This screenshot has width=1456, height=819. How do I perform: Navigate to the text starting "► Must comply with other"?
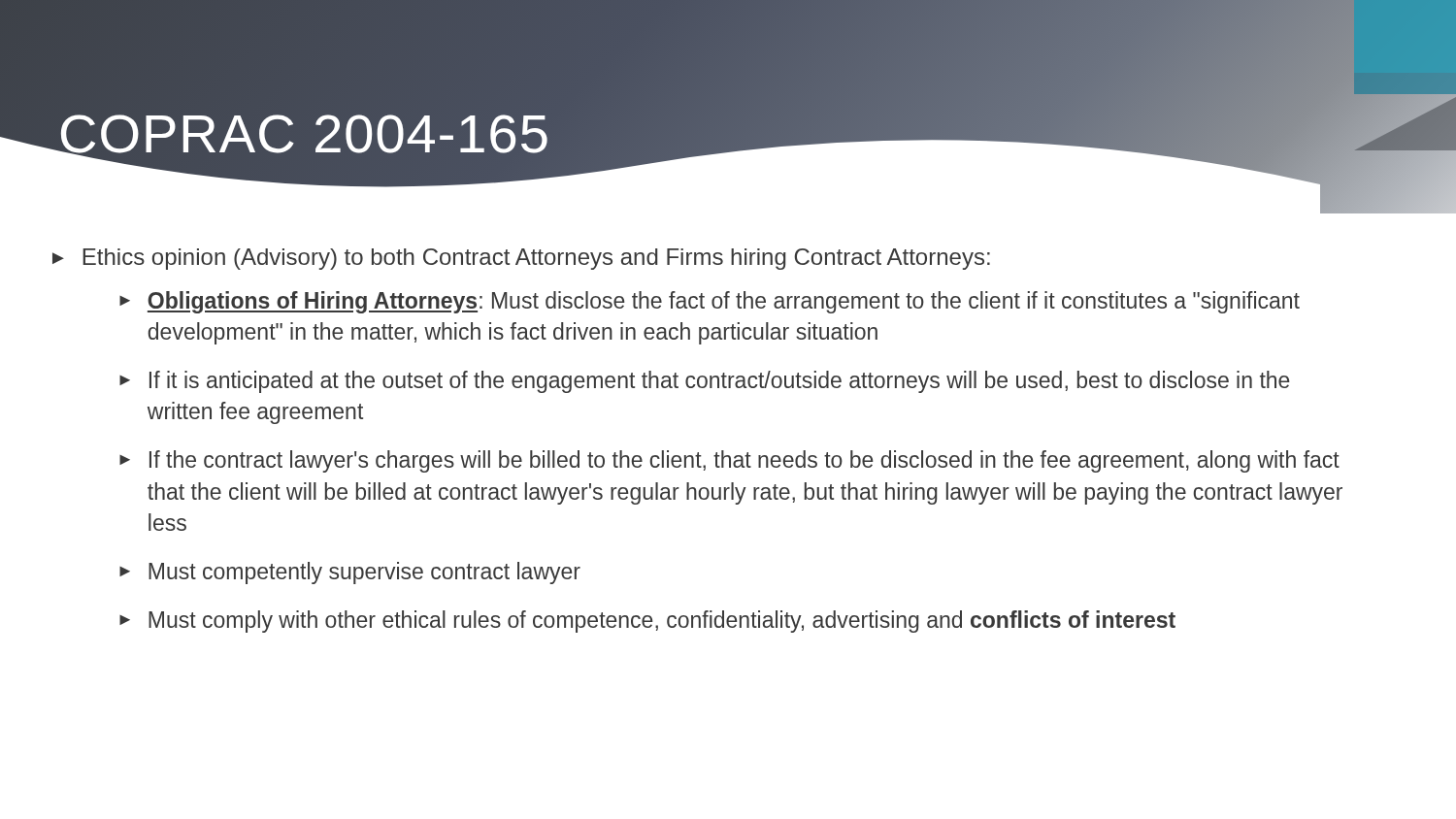pyautogui.click(x=646, y=620)
